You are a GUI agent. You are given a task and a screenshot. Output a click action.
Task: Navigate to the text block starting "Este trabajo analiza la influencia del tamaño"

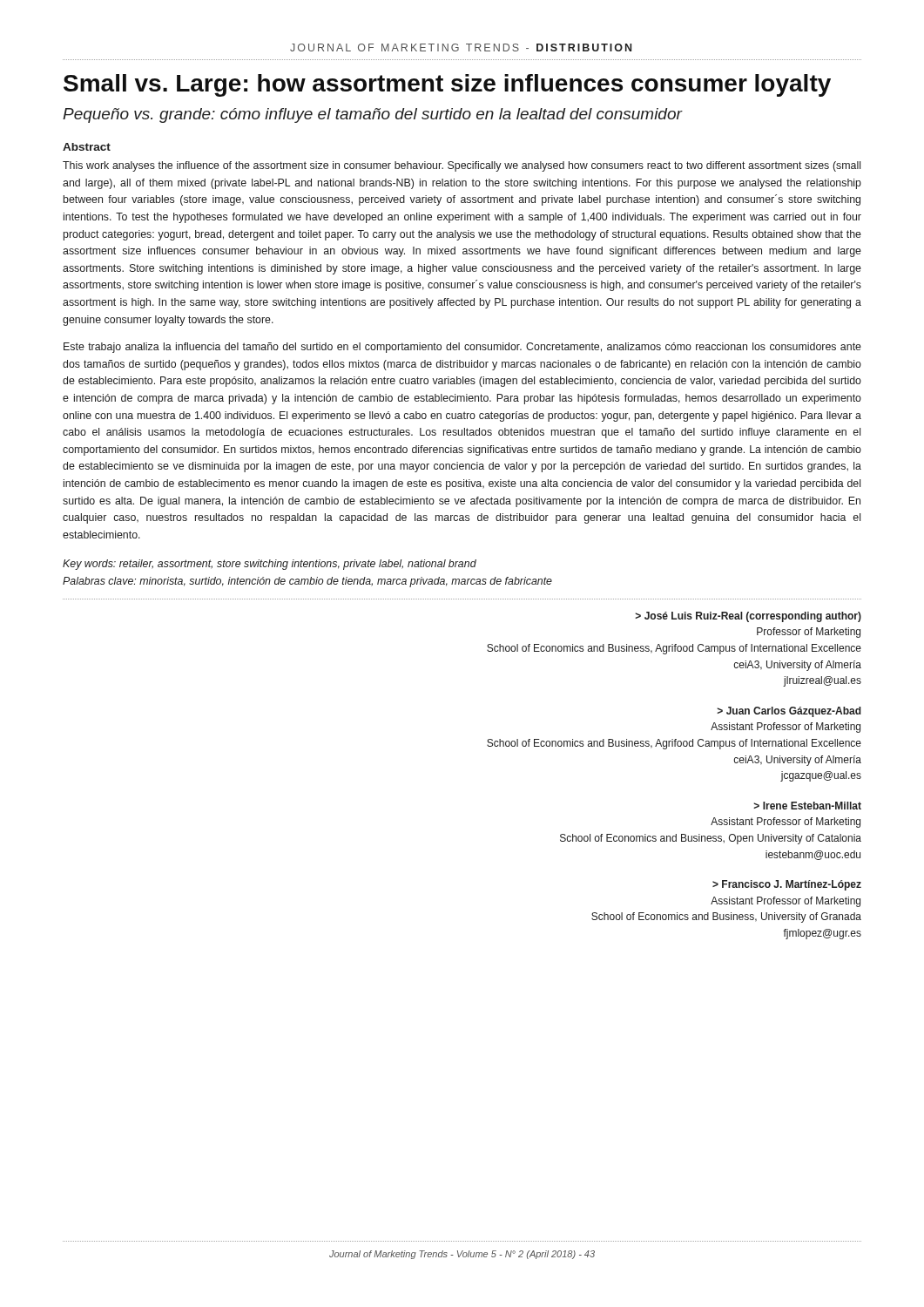462,441
